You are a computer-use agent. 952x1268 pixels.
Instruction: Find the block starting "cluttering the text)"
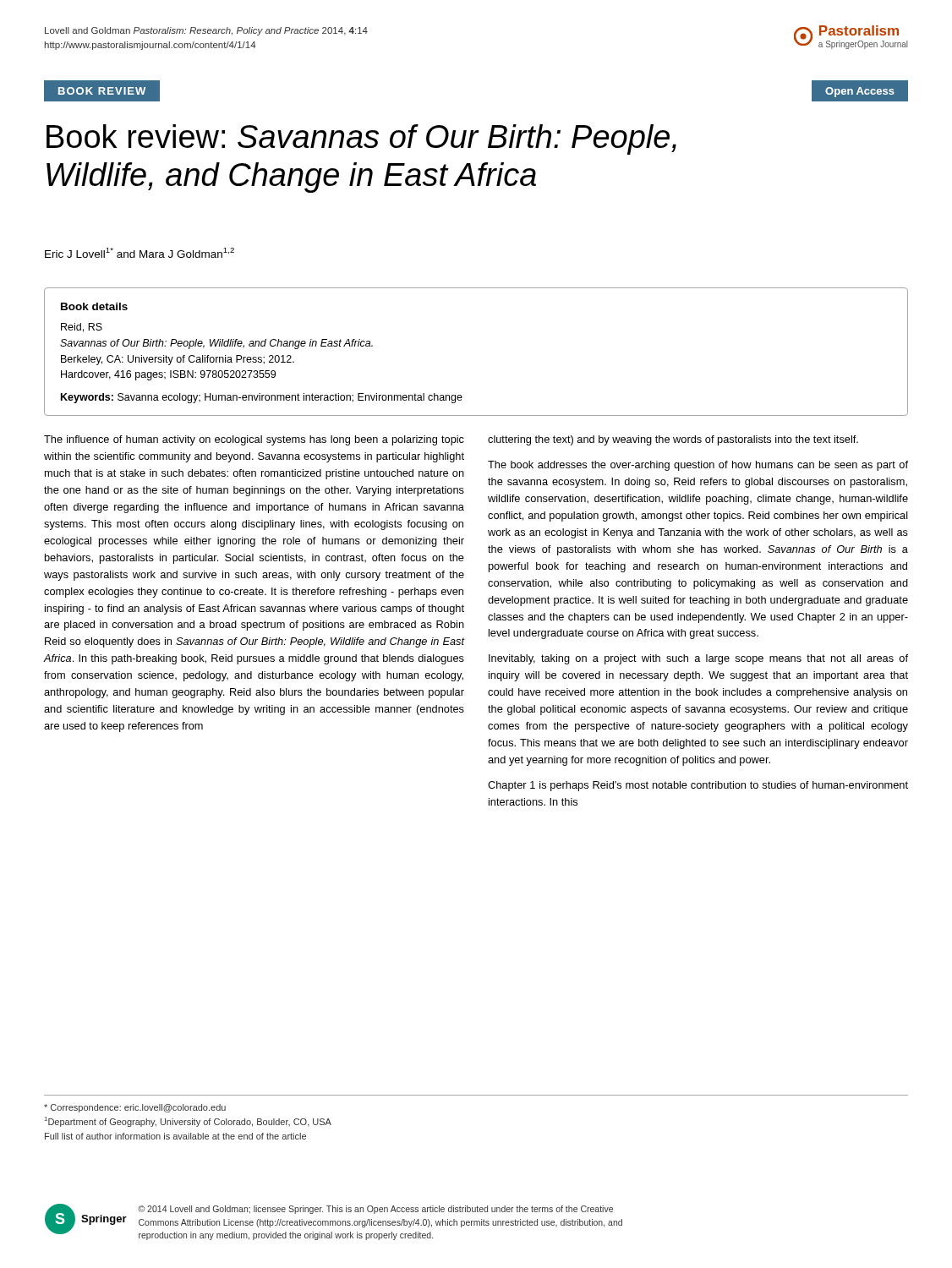pos(698,621)
